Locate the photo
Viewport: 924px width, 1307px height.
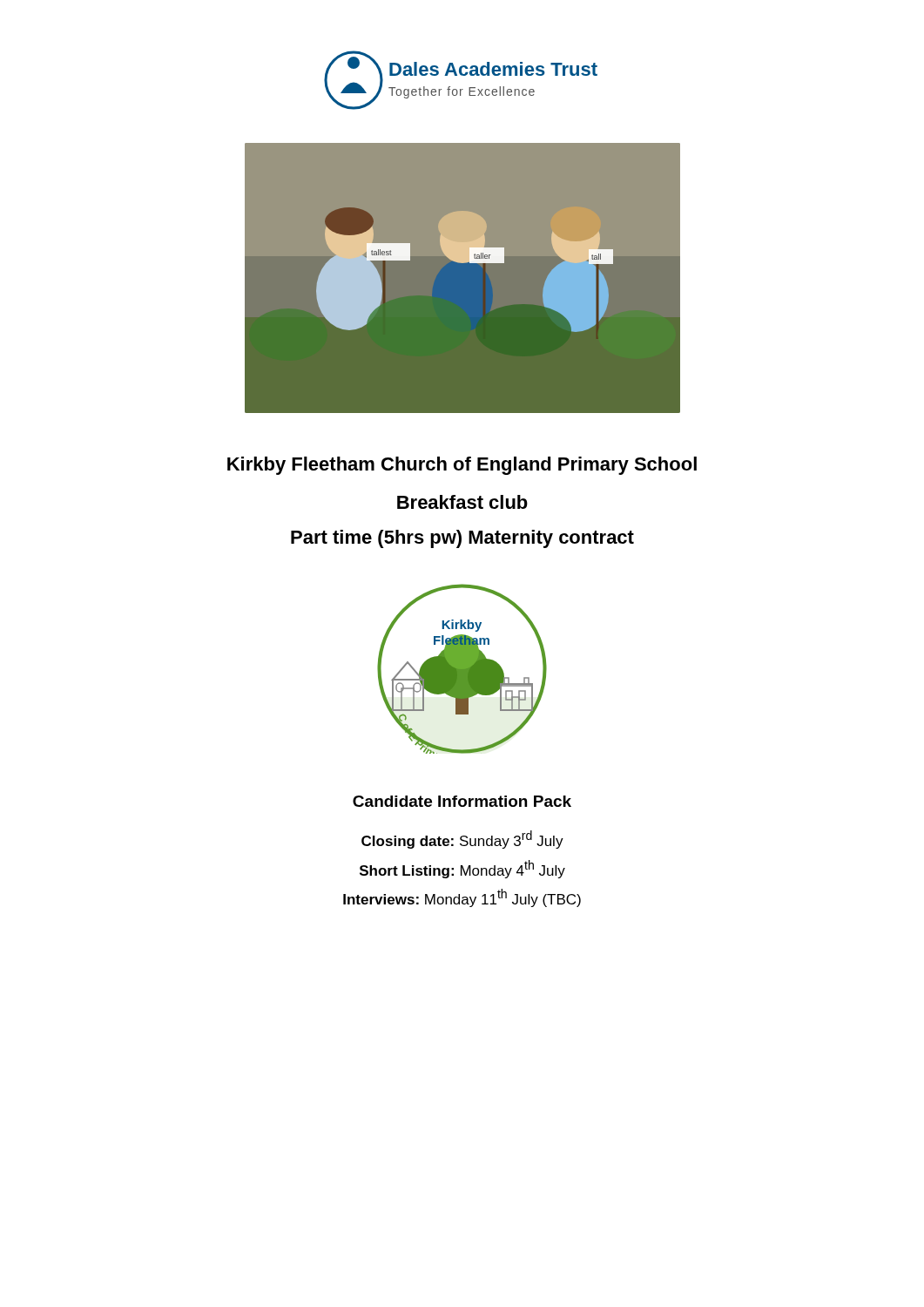coord(462,280)
